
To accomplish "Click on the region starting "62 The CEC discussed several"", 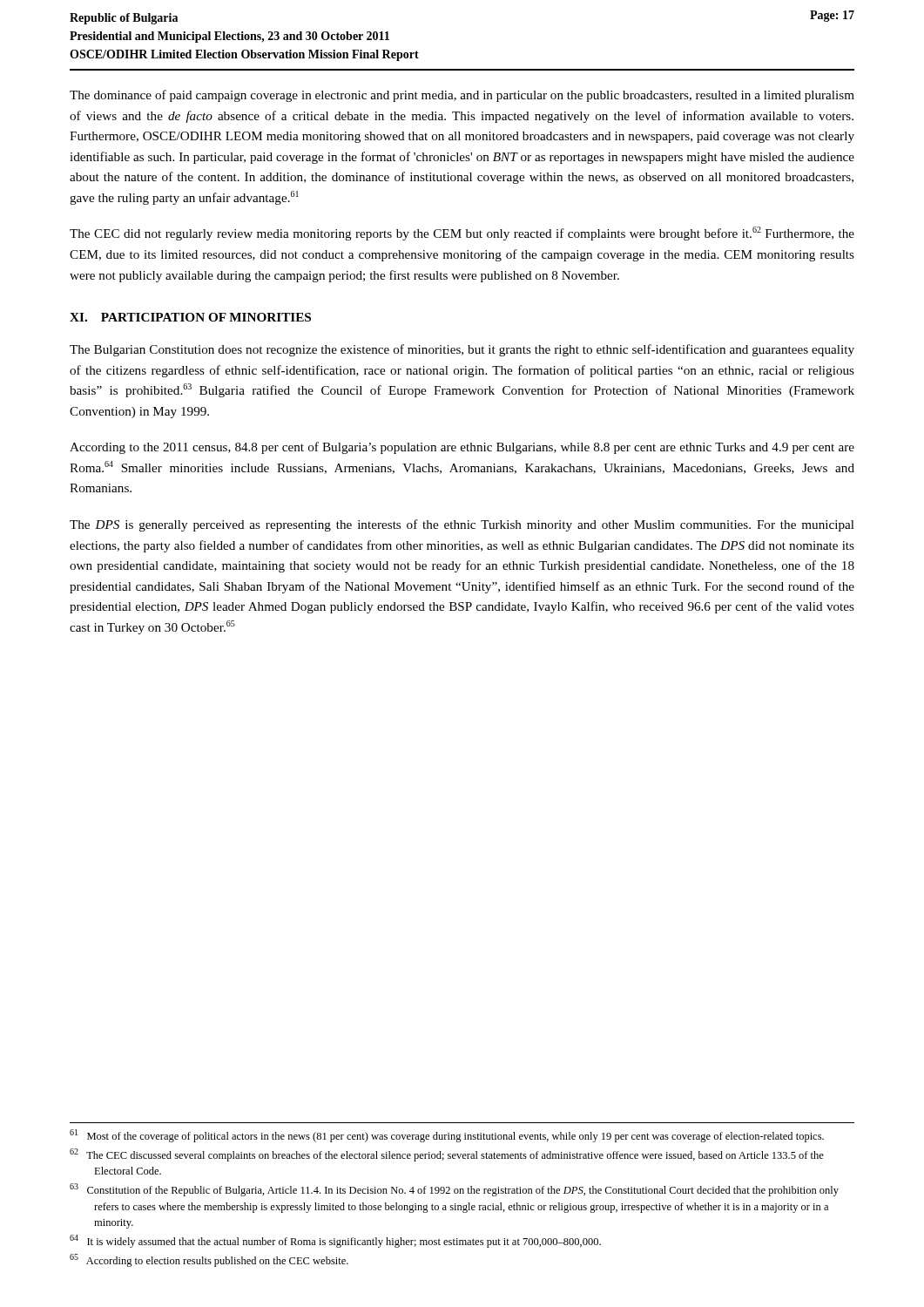I will pyautogui.click(x=447, y=1163).
